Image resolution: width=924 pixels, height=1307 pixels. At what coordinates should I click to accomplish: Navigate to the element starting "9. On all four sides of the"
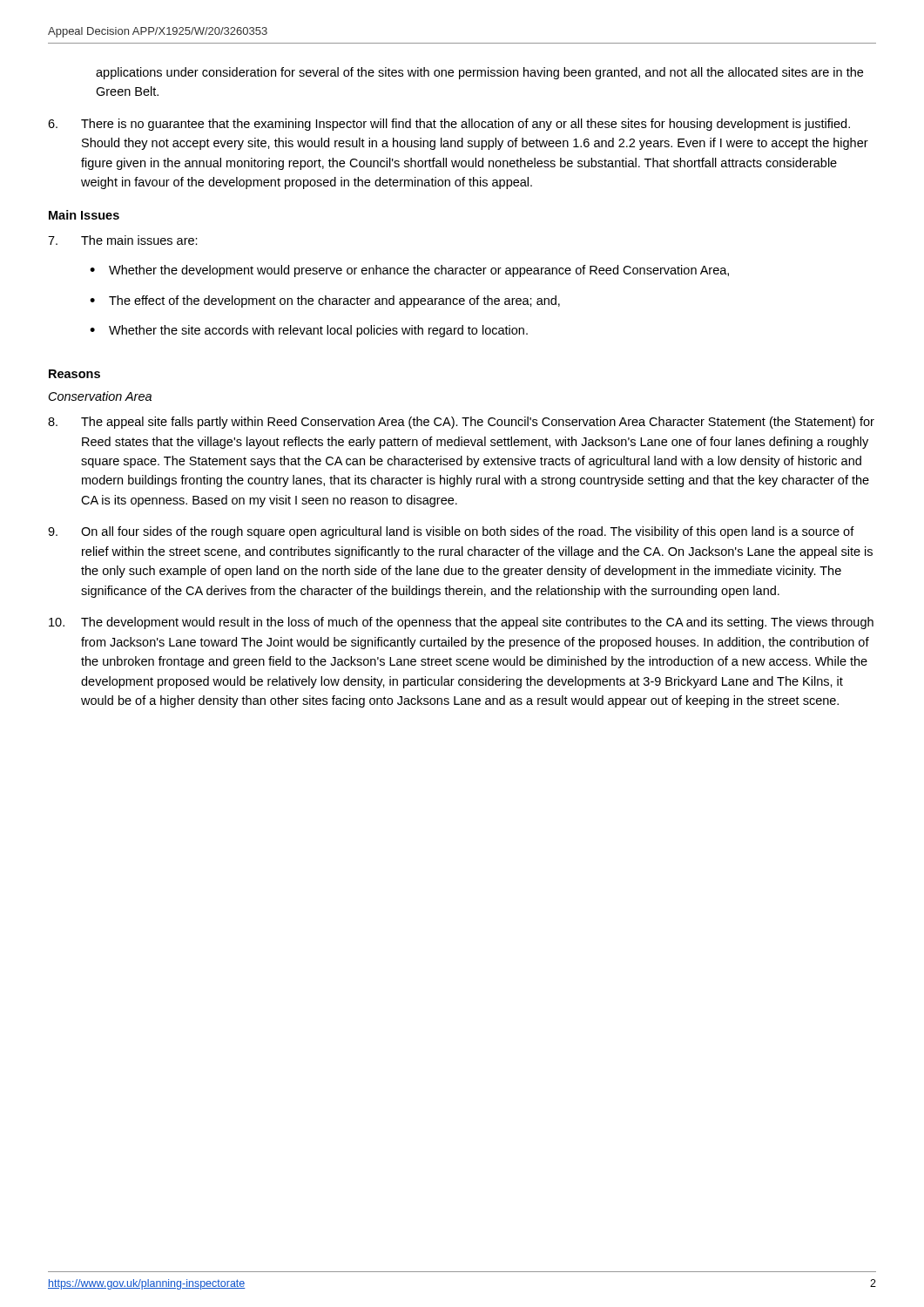coord(462,561)
